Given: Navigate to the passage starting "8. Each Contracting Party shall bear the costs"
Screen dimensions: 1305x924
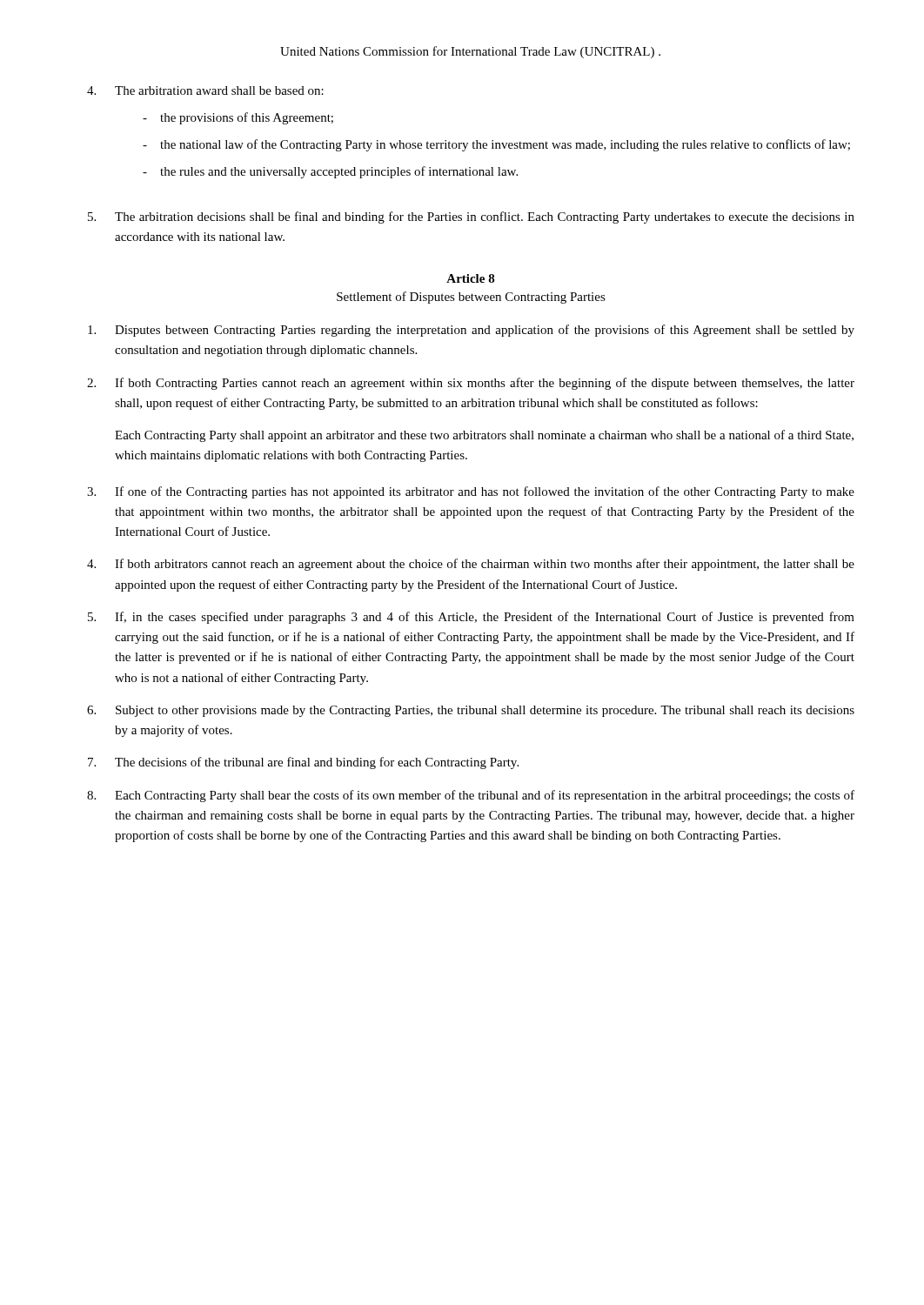Looking at the screenshot, I should (x=471, y=816).
